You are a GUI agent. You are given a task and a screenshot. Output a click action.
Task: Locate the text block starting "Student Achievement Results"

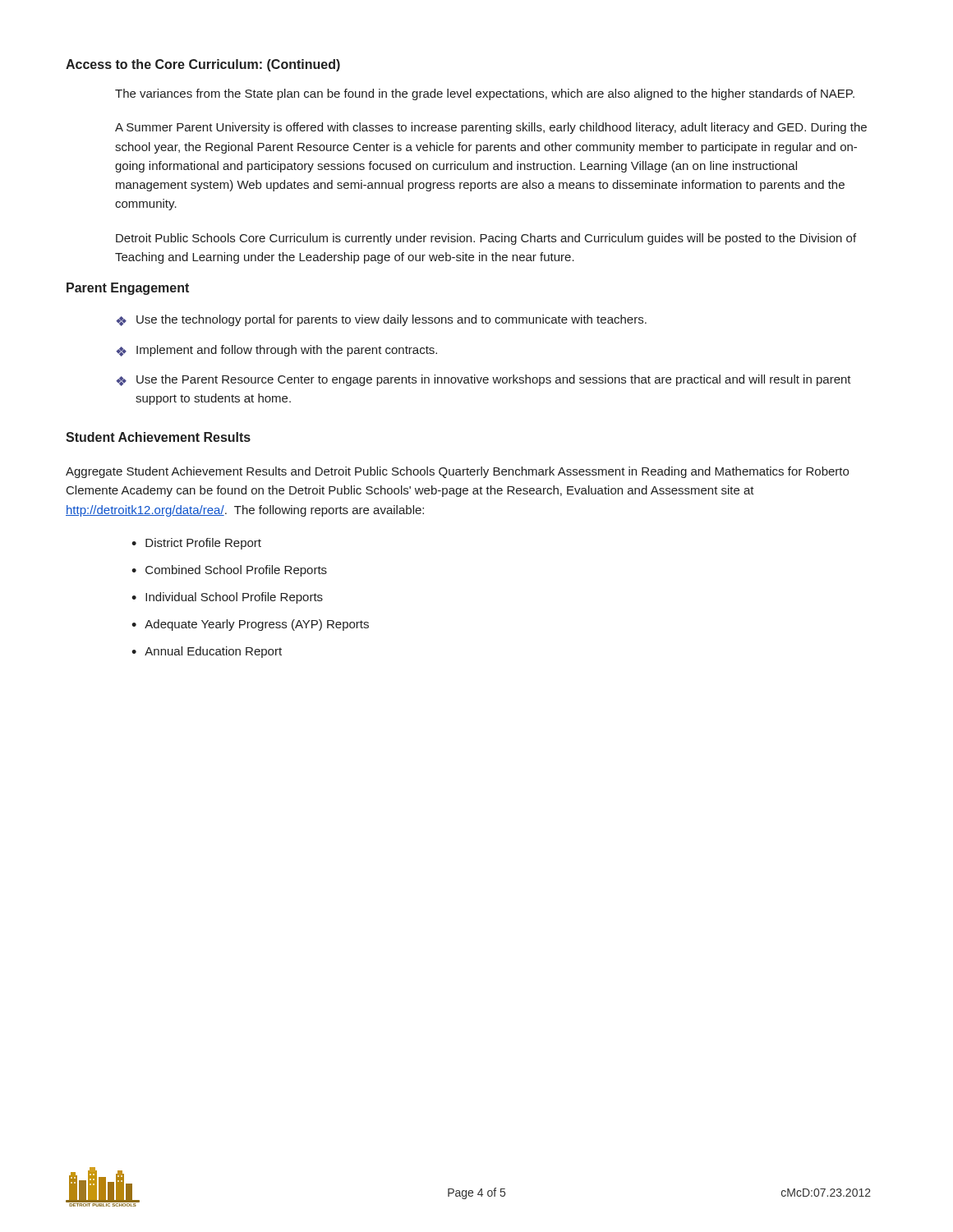click(x=158, y=437)
